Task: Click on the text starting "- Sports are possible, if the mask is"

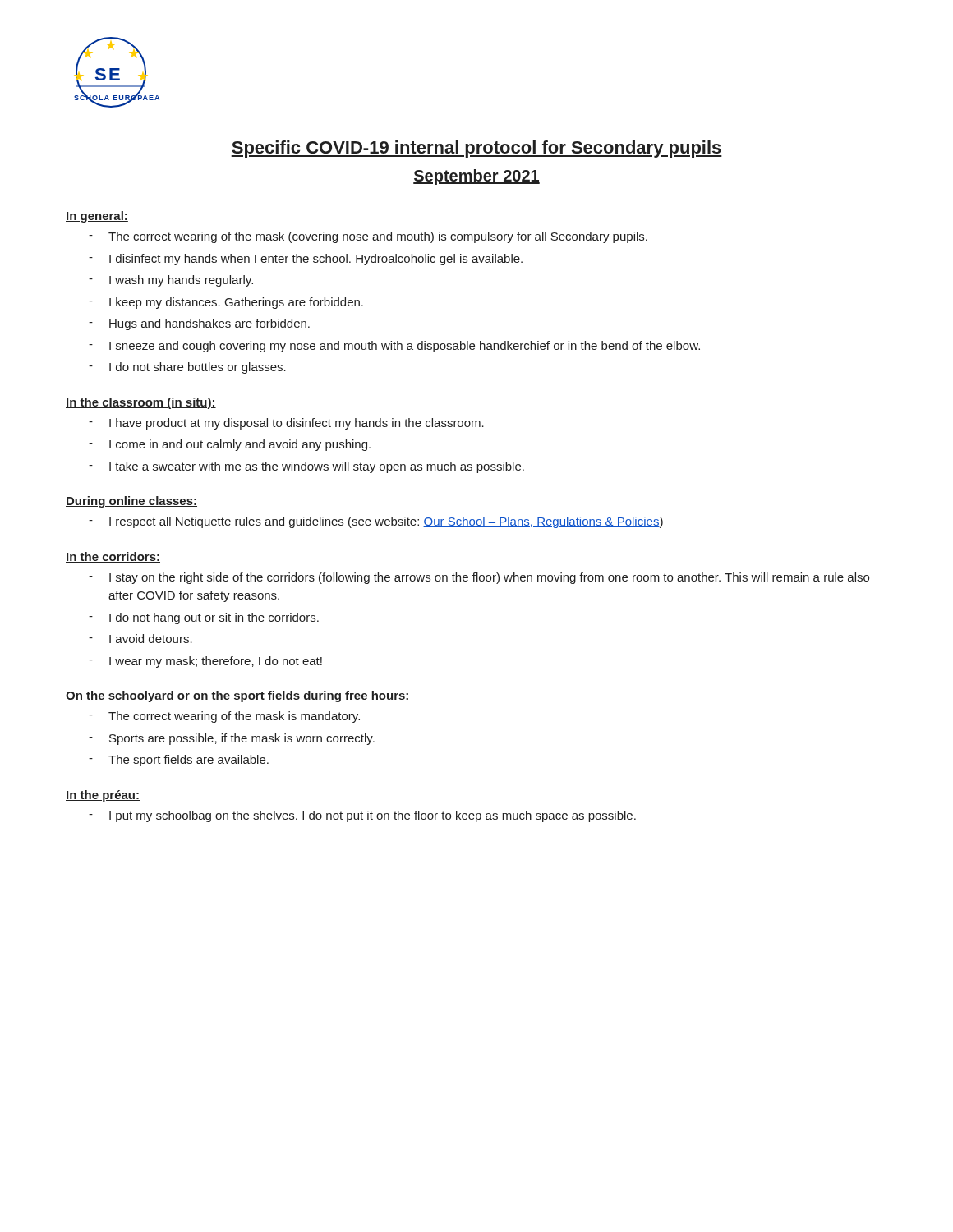Action: click(232, 739)
